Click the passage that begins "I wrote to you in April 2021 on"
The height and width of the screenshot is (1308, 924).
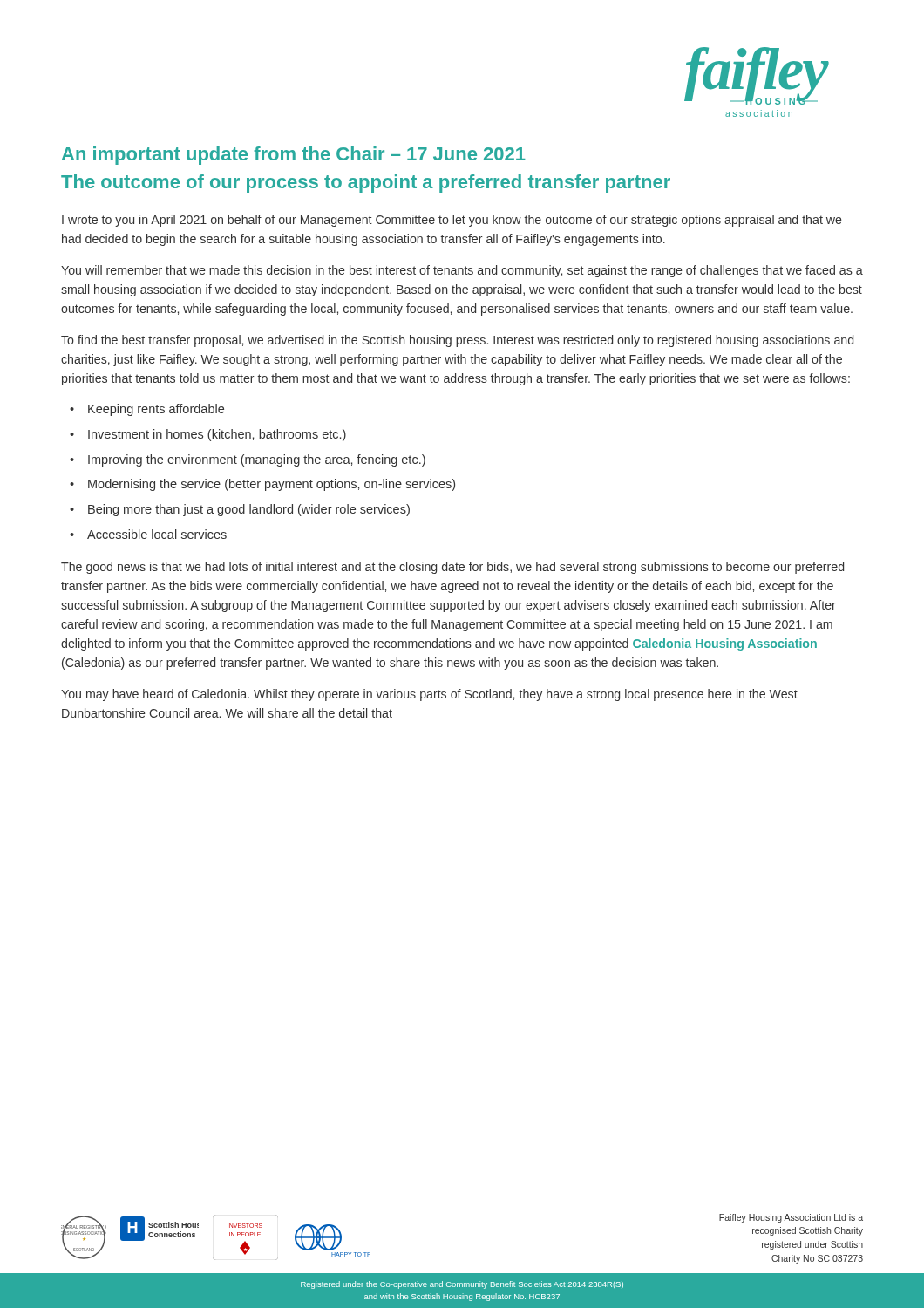(x=451, y=229)
